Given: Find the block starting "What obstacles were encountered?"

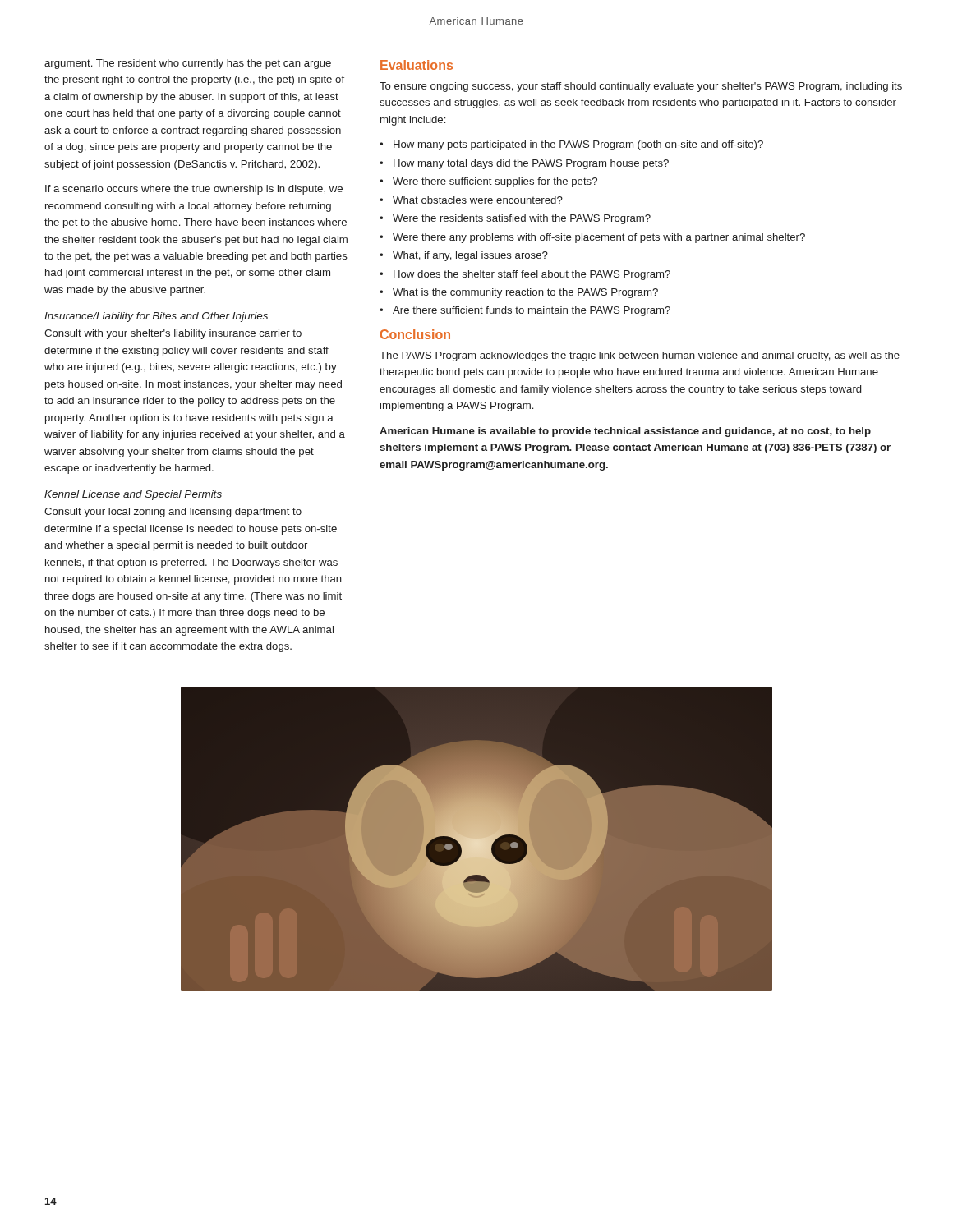Looking at the screenshot, I should pyautogui.click(x=478, y=200).
